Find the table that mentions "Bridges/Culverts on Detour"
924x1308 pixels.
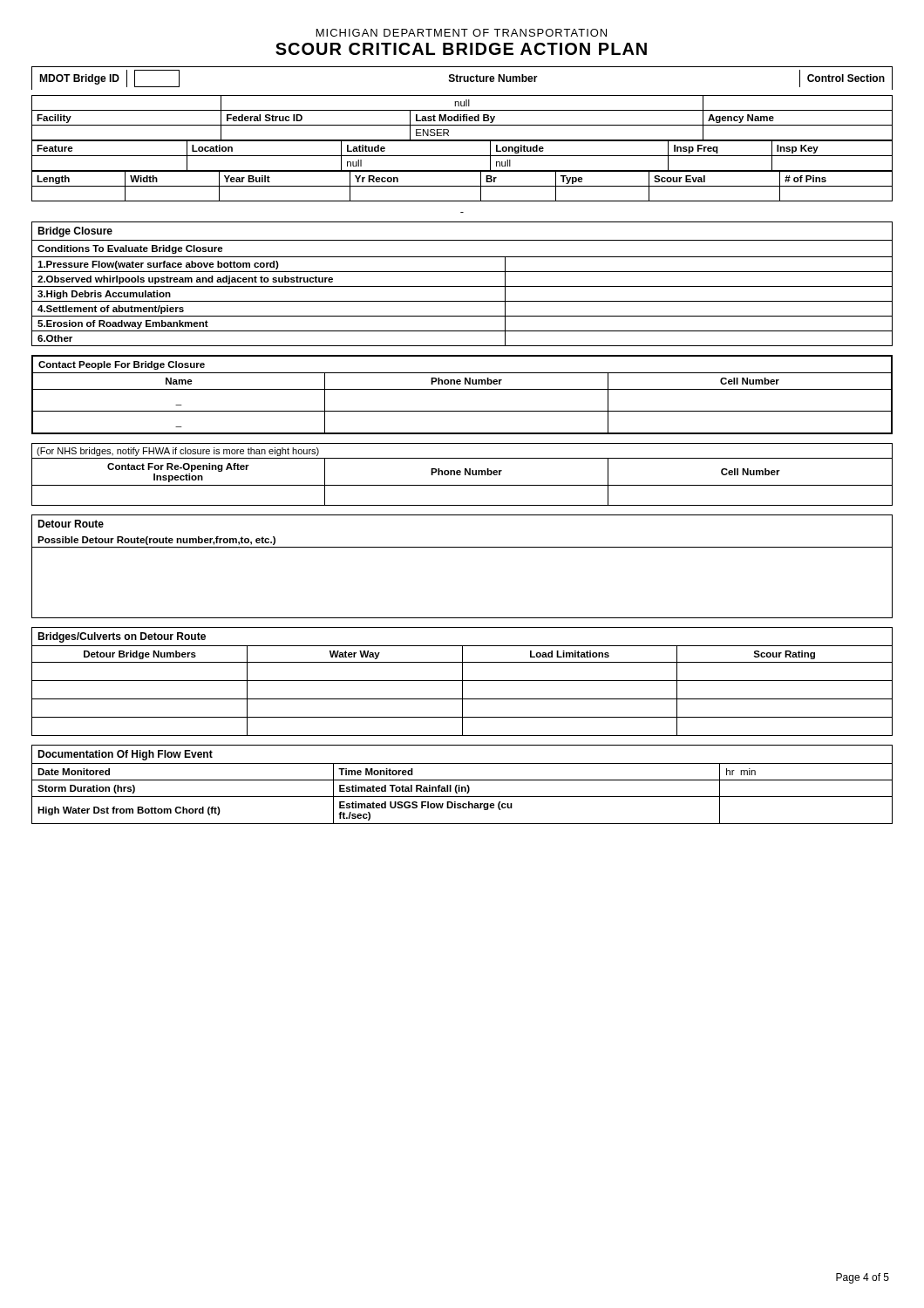[x=462, y=681]
